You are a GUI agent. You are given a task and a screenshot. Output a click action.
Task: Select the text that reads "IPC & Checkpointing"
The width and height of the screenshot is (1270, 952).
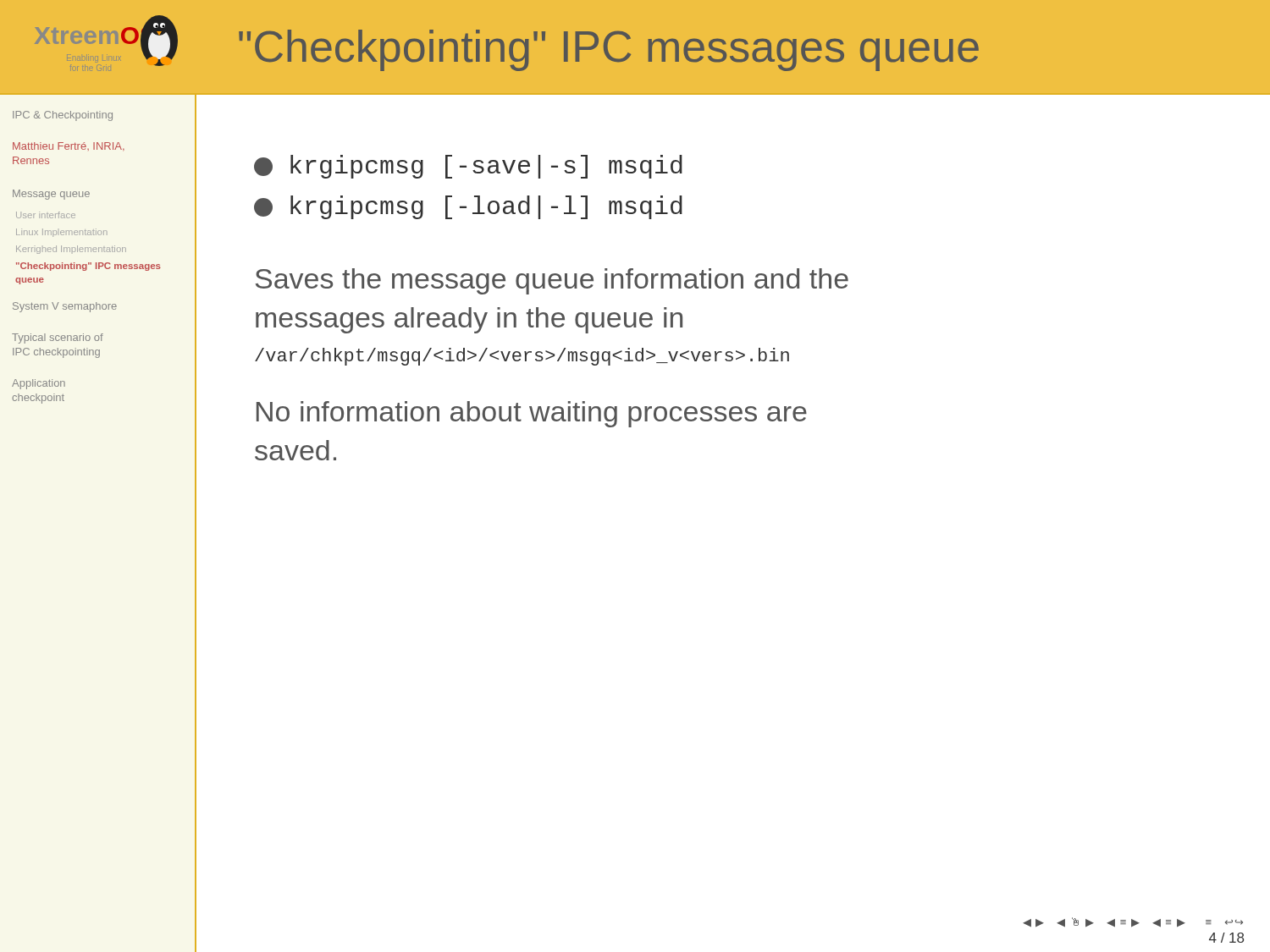pyautogui.click(x=63, y=115)
